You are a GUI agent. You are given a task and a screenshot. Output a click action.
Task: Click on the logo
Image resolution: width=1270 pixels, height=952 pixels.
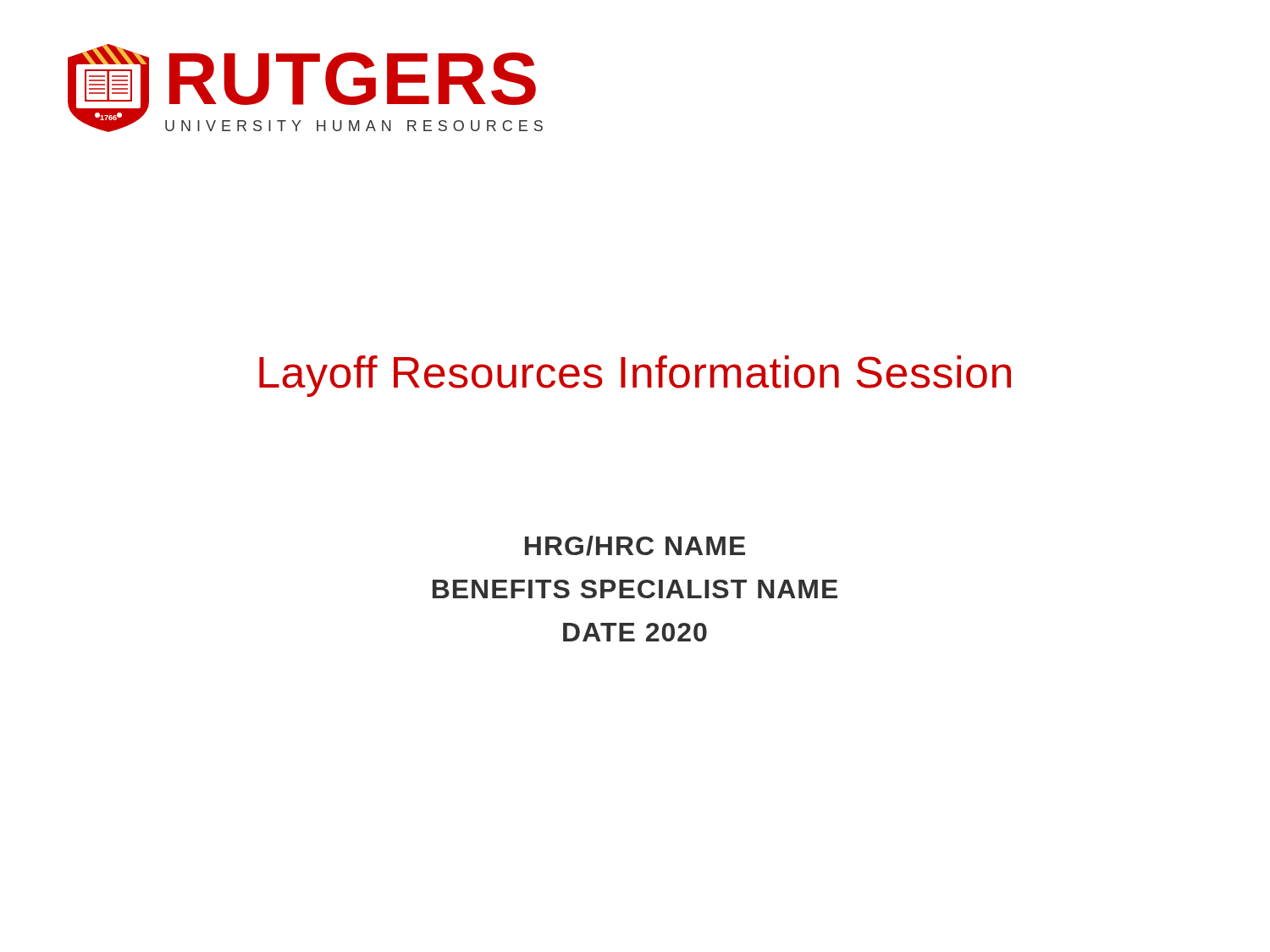point(305,88)
